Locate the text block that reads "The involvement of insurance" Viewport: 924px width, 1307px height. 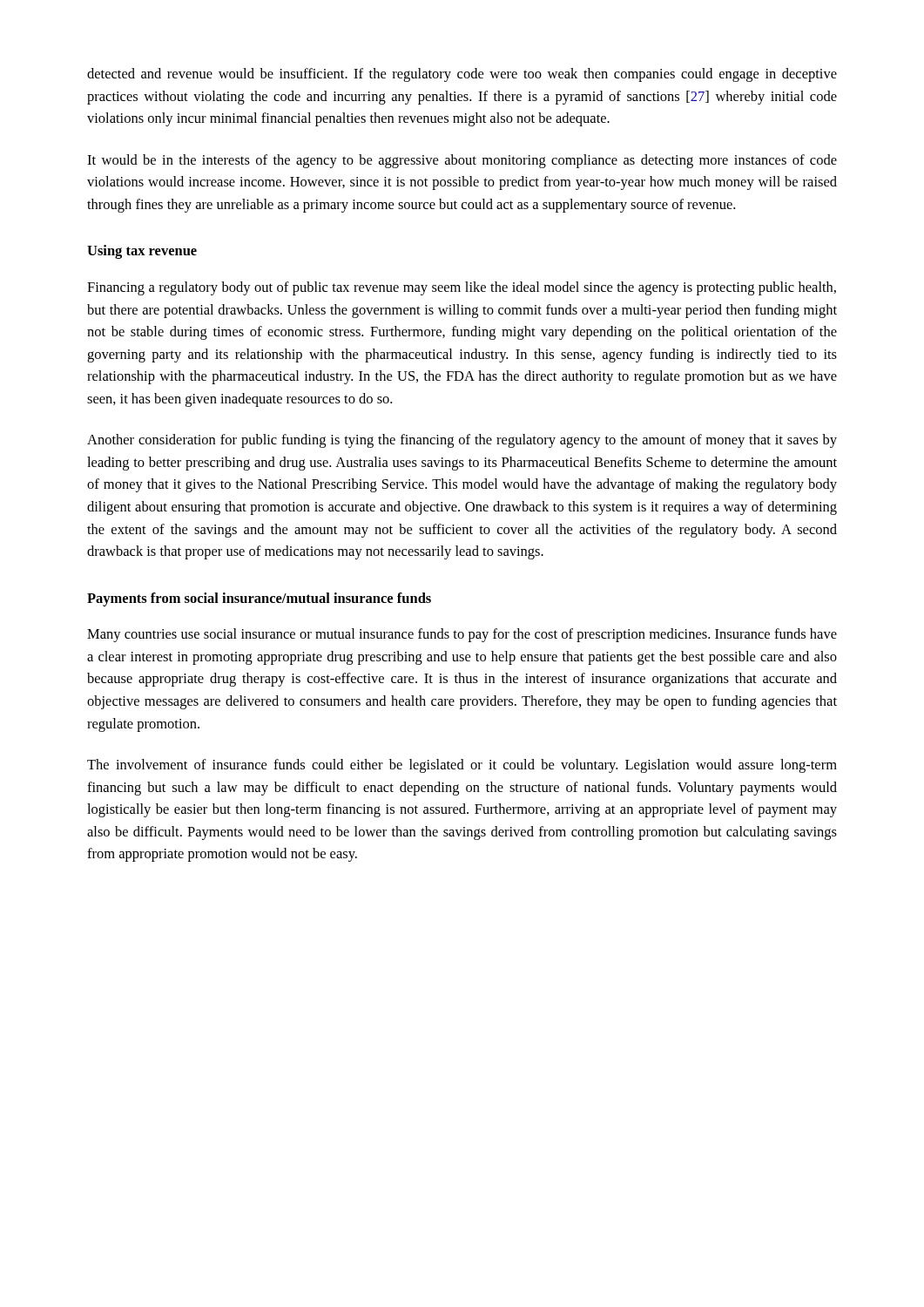pyautogui.click(x=462, y=809)
